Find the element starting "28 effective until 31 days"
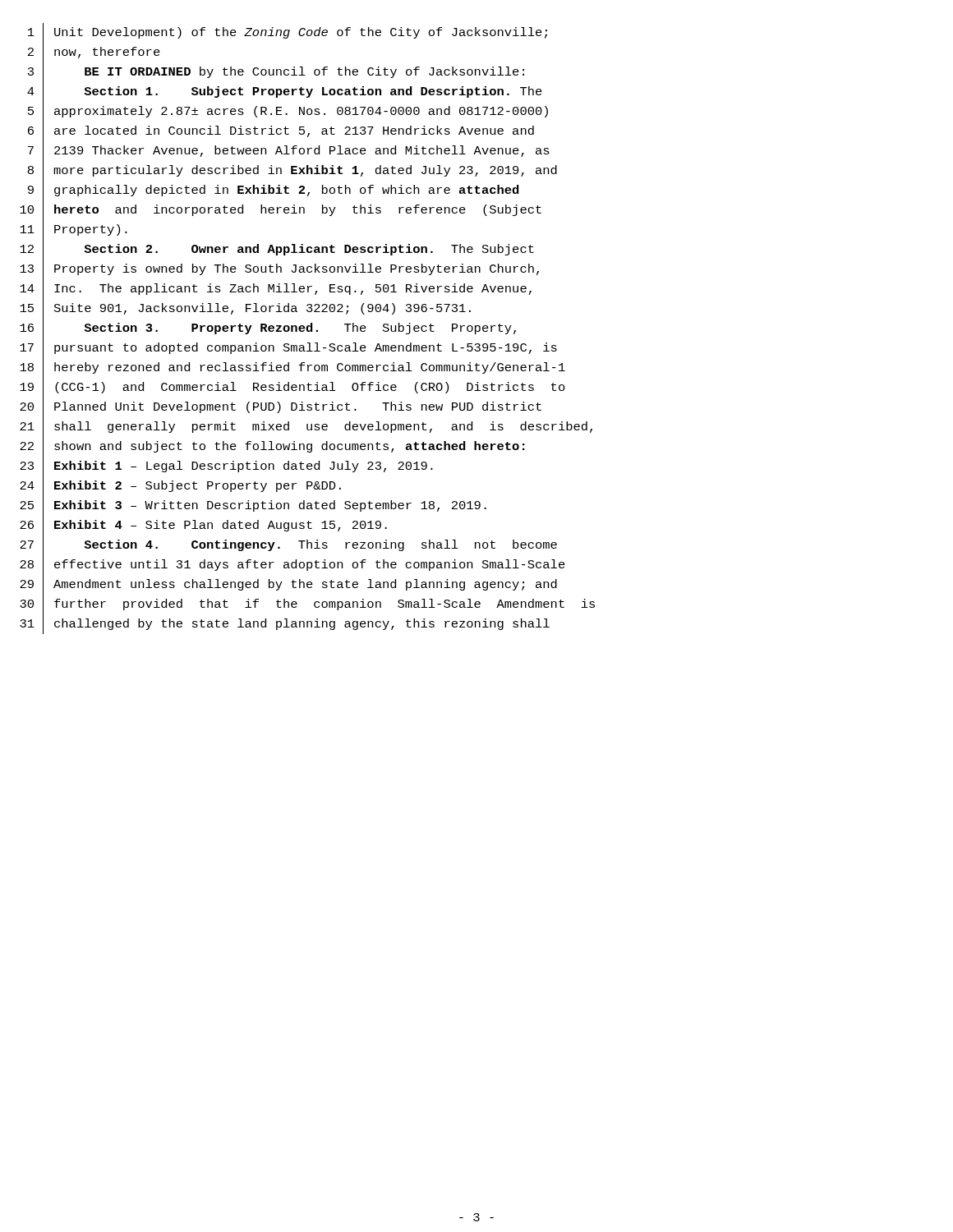Screen dimensions: 1232x953 coord(476,565)
